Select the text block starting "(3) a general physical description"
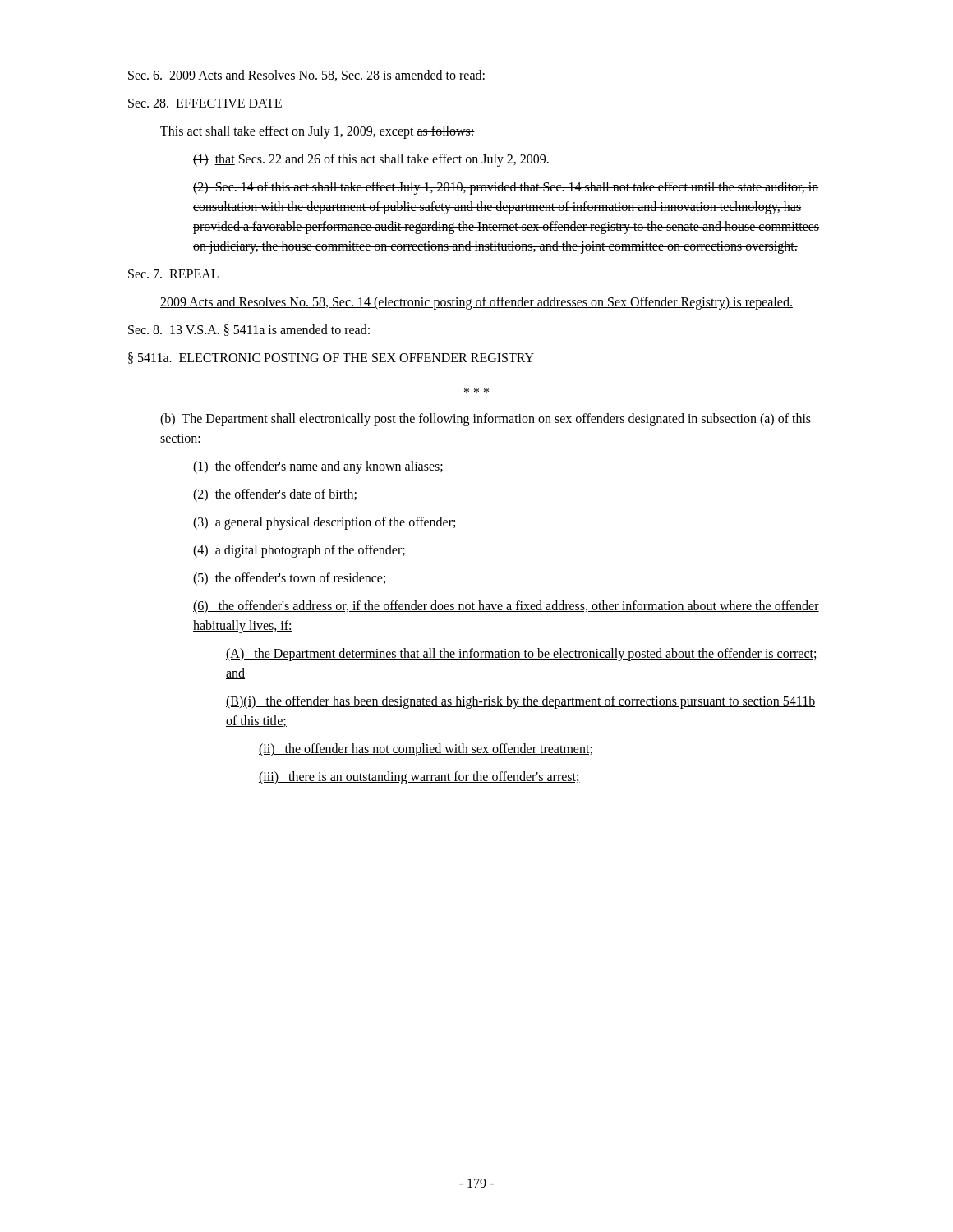The width and height of the screenshot is (953, 1232). pyautogui.click(x=325, y=522)
